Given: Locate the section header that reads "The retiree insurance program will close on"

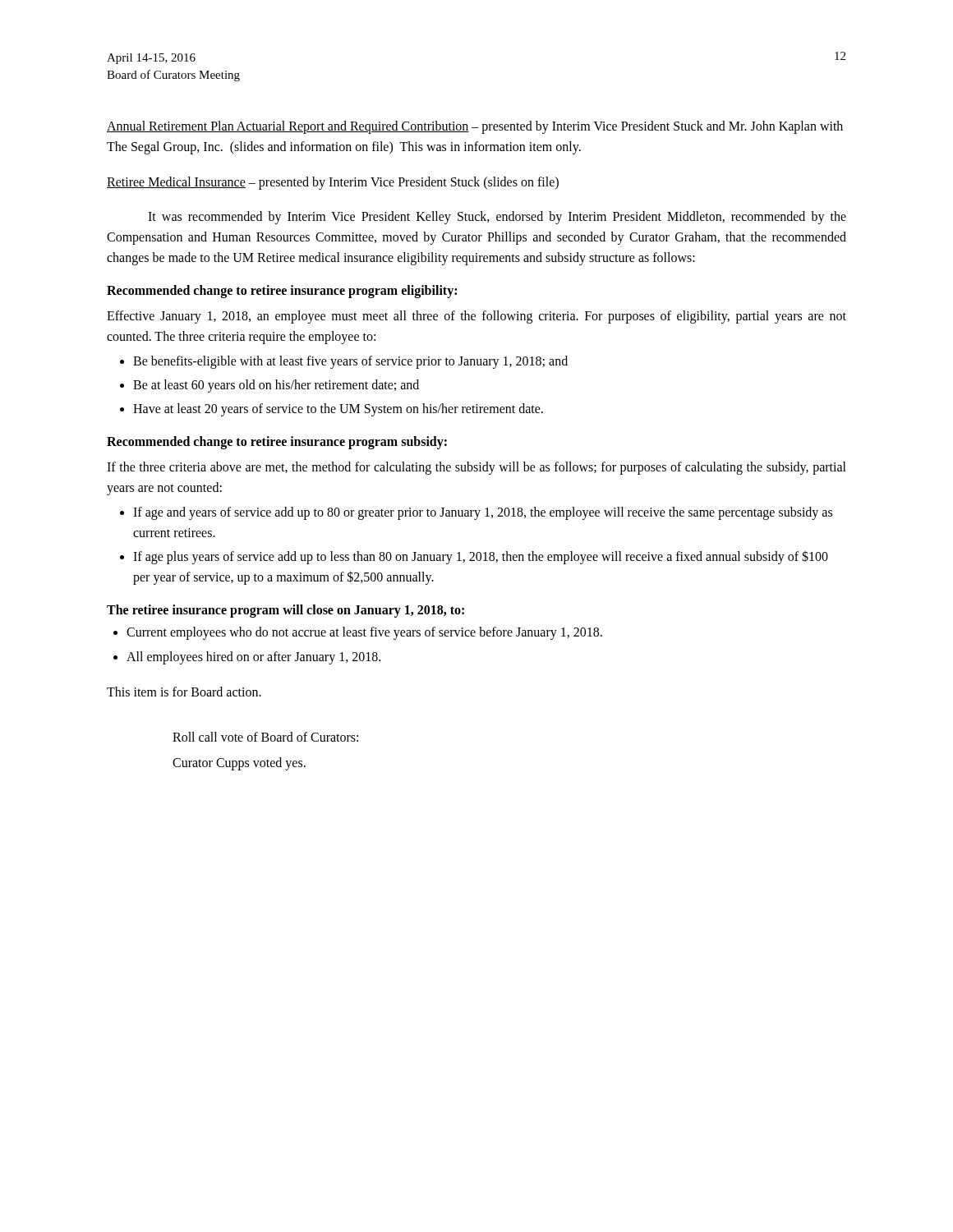Looking at the screenshot, I should point(286,609).
